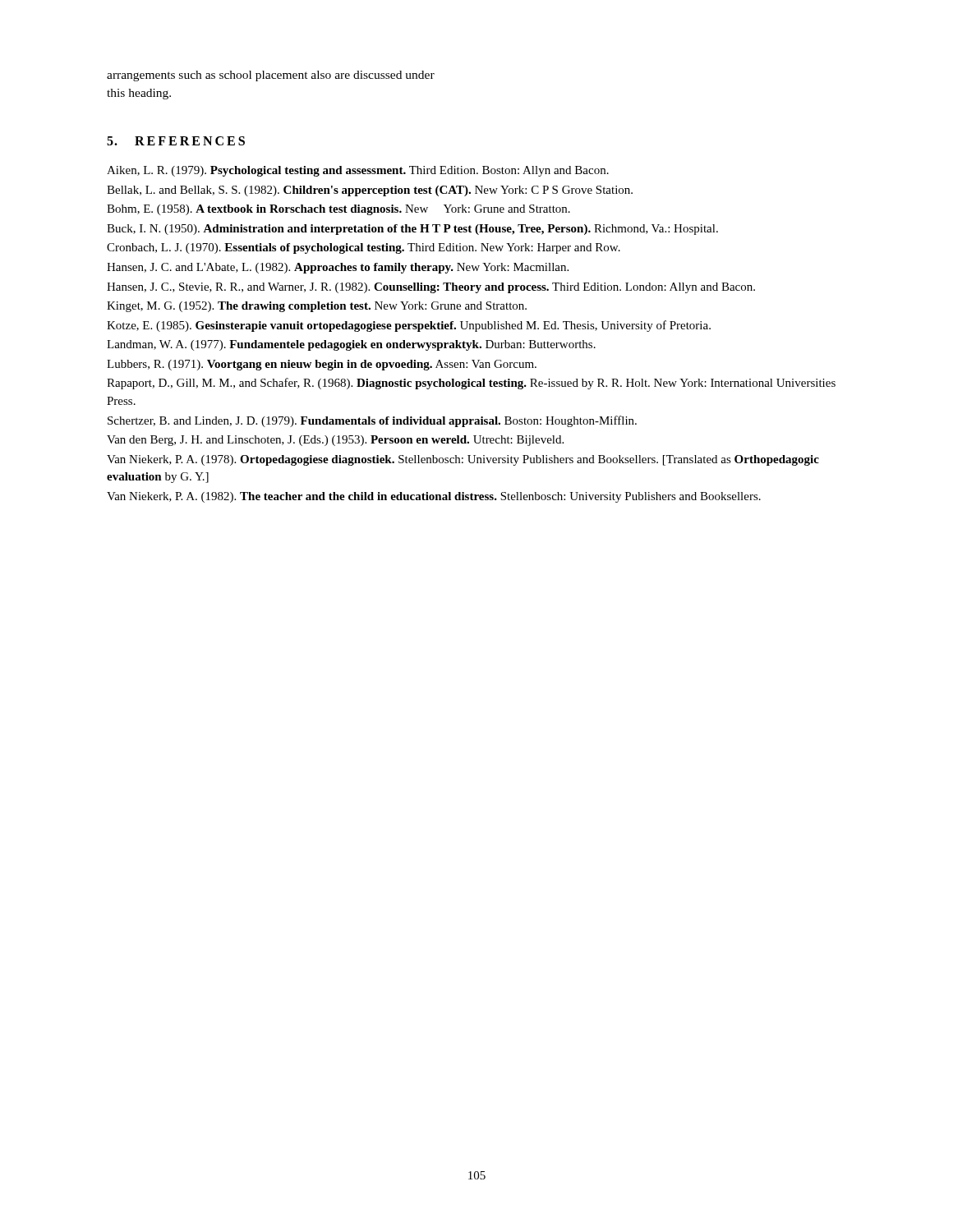Locate the list item containing "Kinget, M. G. (1952). The drawing completion"

(x=317, y=306)
